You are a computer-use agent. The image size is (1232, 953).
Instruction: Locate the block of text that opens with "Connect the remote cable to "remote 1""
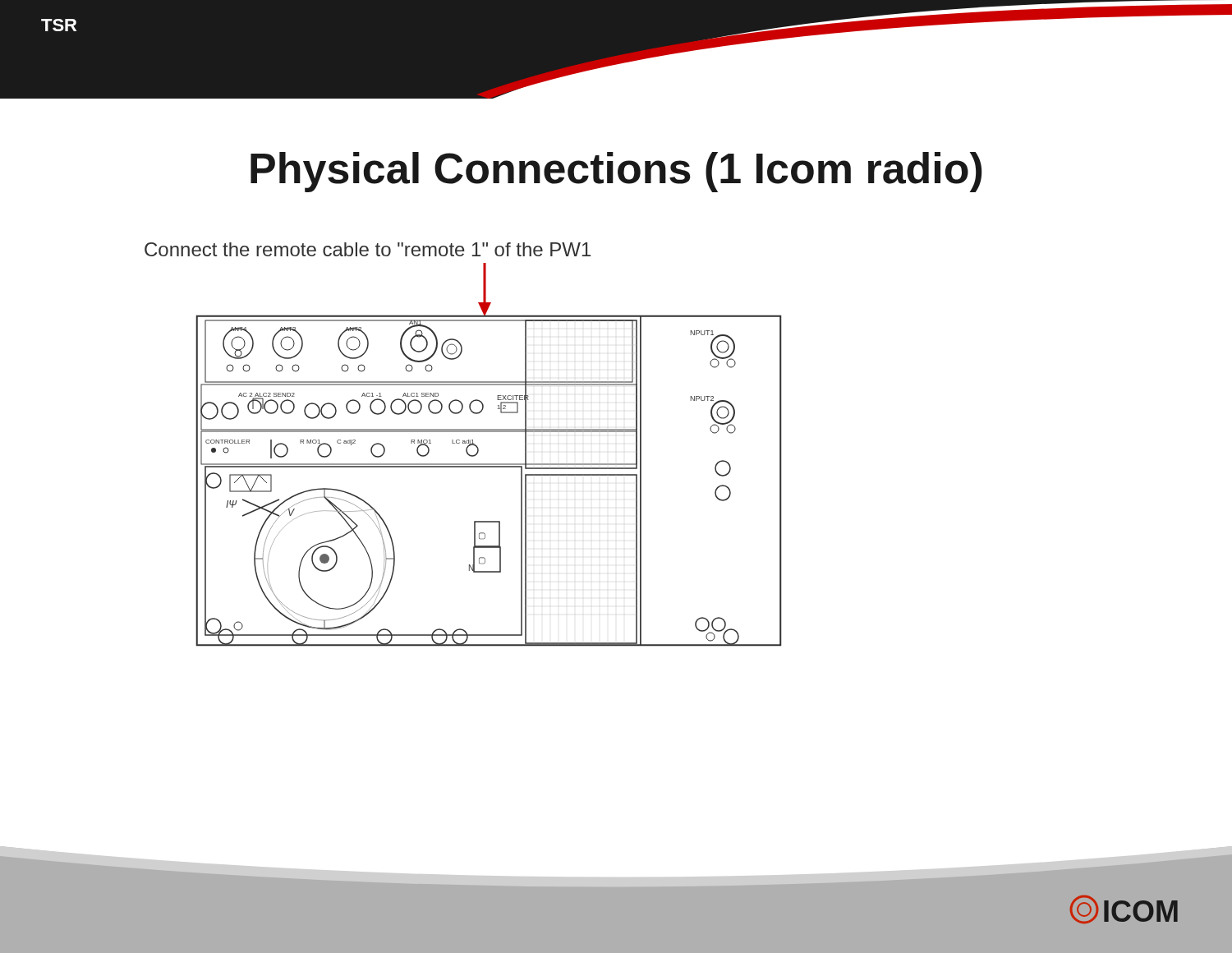(368, 249)
